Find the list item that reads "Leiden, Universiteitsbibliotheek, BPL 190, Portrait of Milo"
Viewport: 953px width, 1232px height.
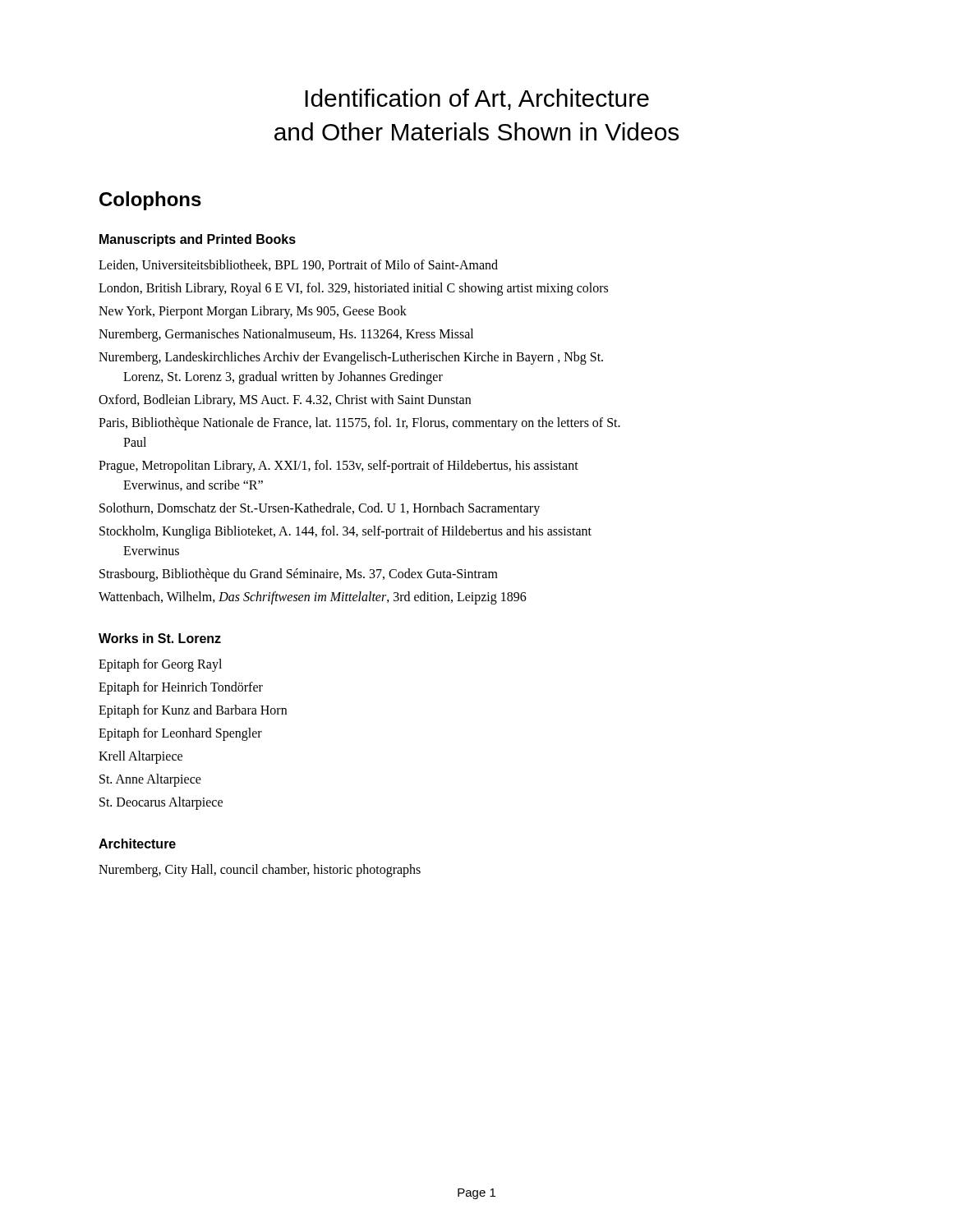coord(298,265)
